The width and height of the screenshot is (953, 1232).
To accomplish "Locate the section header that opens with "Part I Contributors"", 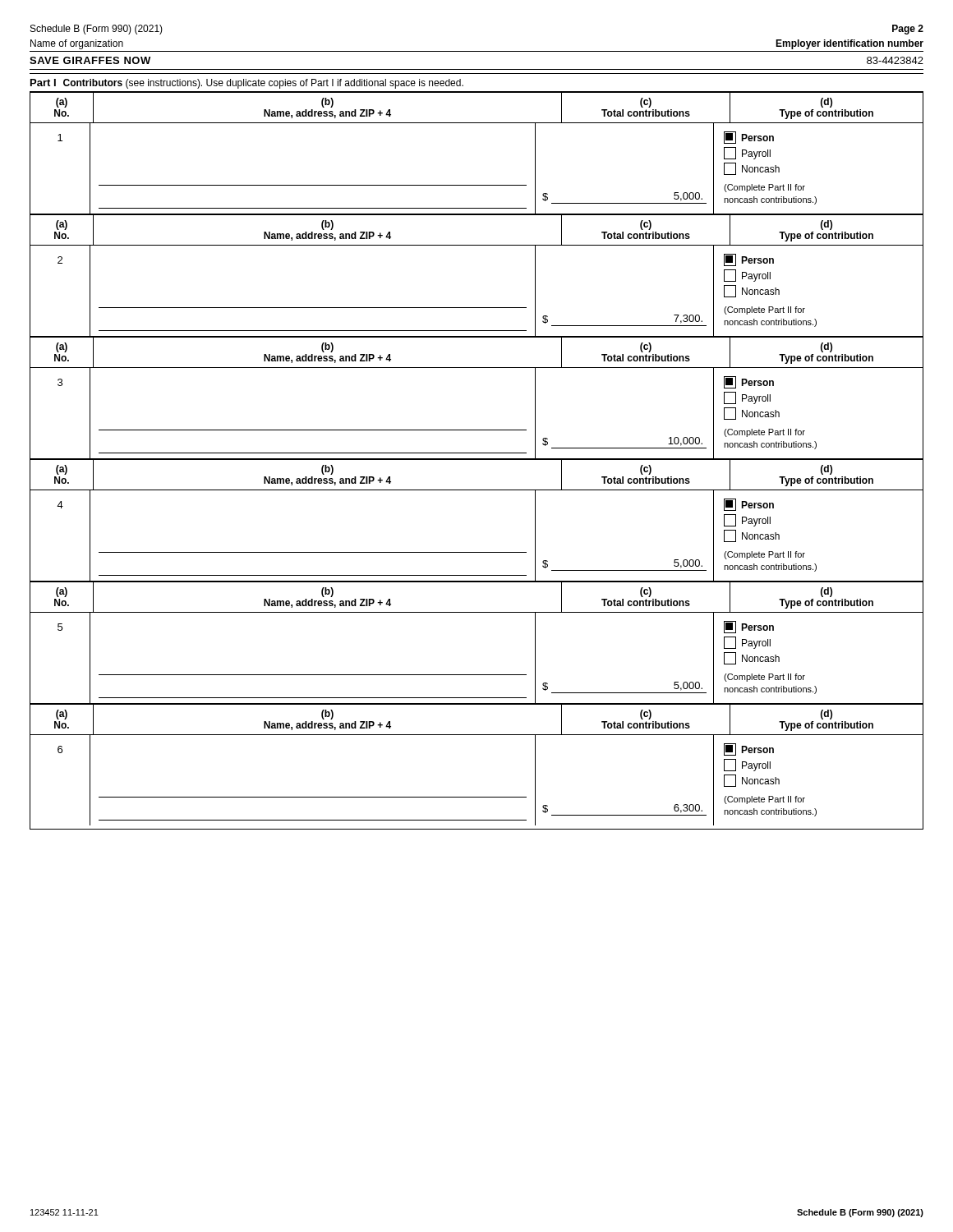I will pyautogui.click(x=247, y=83).
